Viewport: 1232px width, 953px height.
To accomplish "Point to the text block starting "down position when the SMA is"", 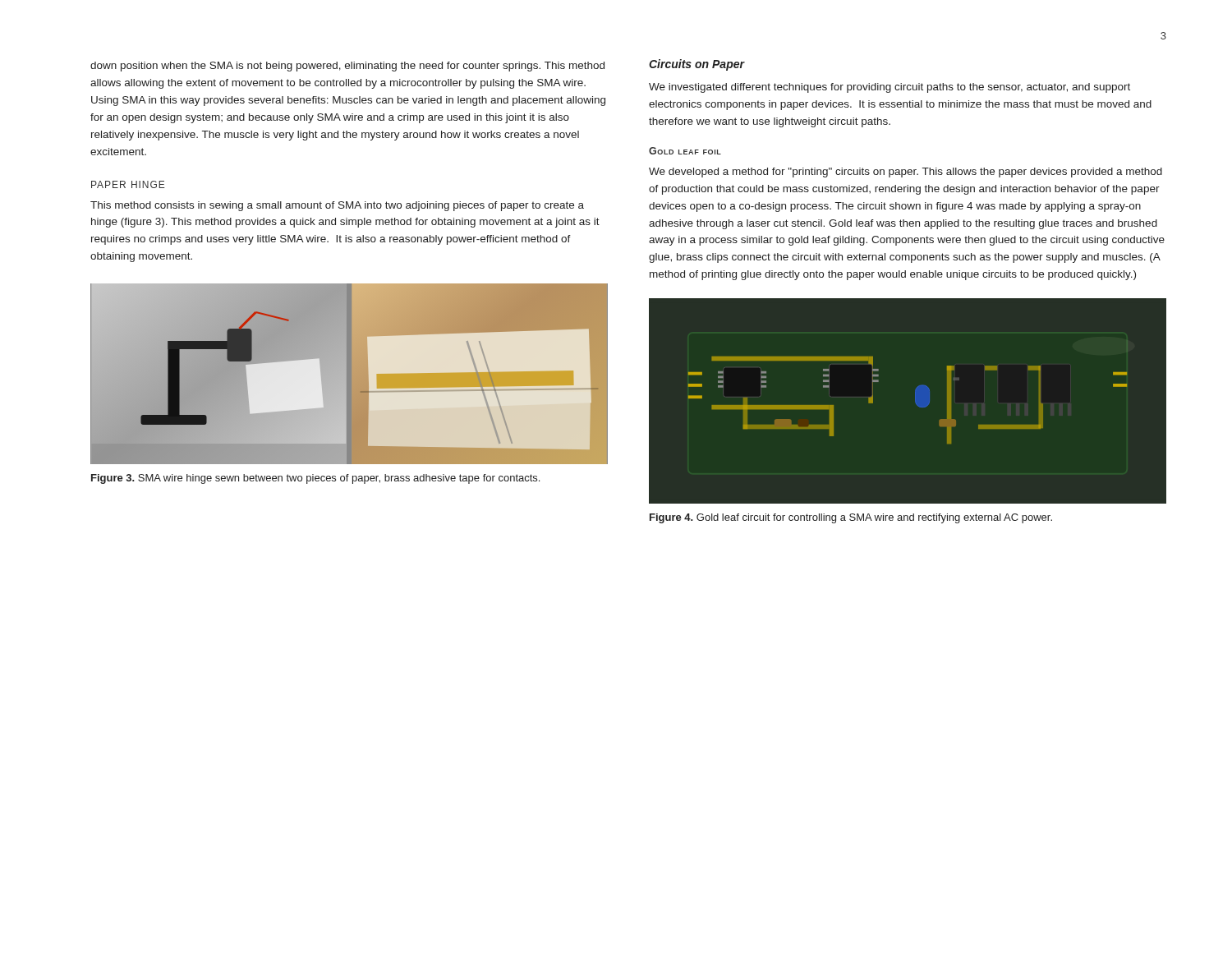I will 348,108.
